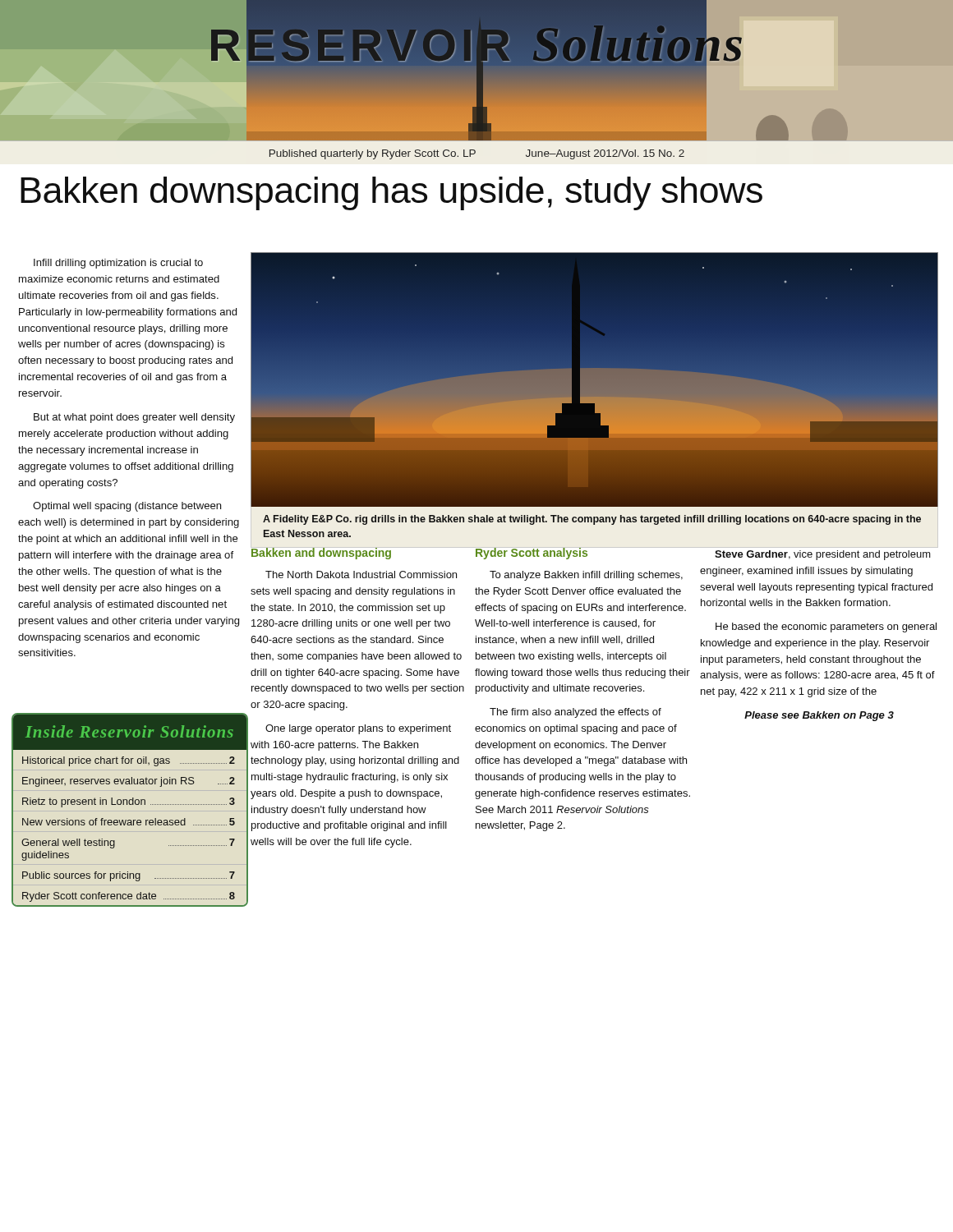The height and width of the screenshot is (1232, 953).
Task: Point to the passage starting "Ryder Scott analysis"
Action: [583, 553]
